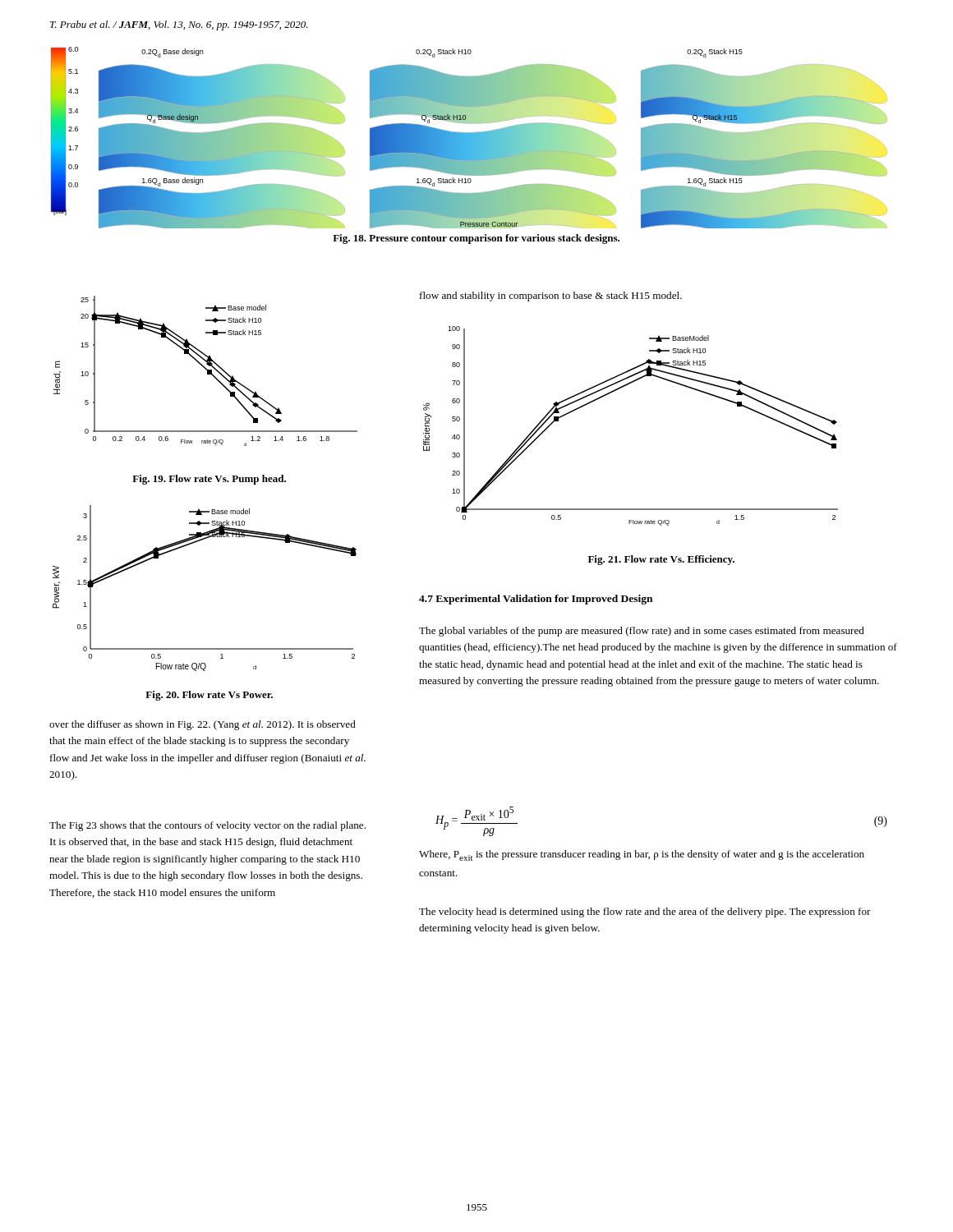Image resolution: width=953 pixels, height=1232 pixels.
Task: Click the passage that begins "The Fig 23"
Action: (x=208, y=859)
